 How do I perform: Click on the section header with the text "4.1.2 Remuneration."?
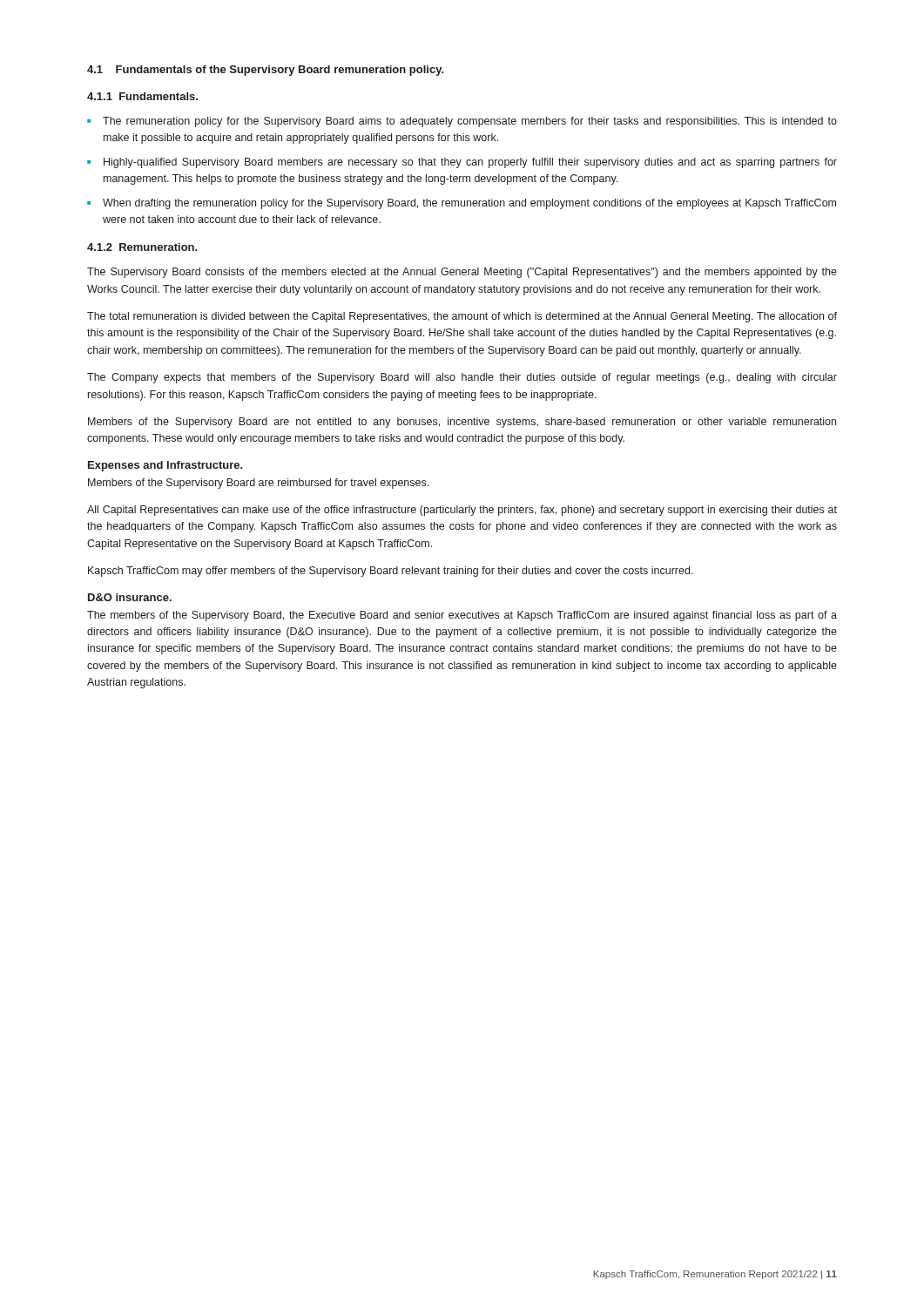142,247
